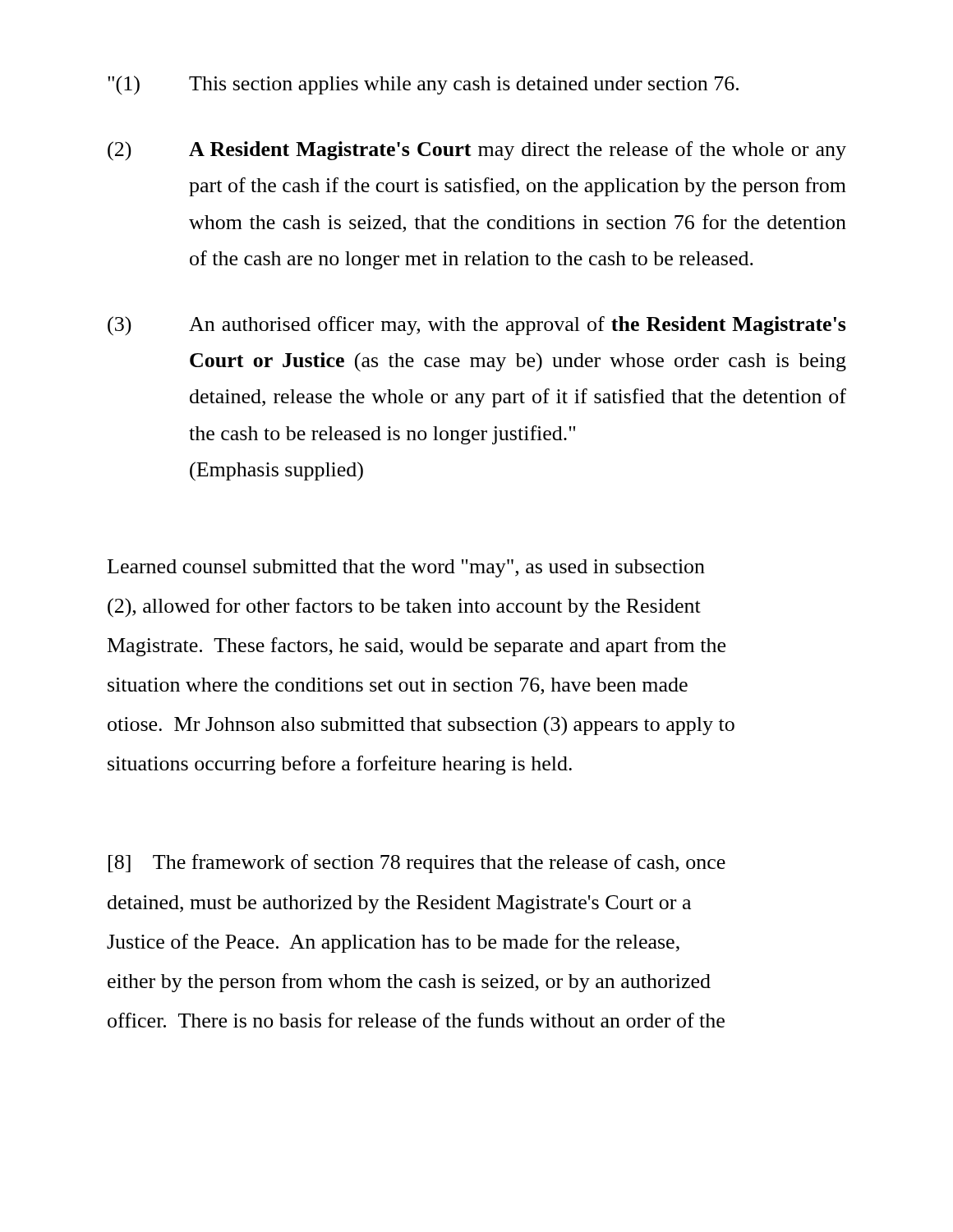This screenshot has height=1232, width=953.
Task: Select the text block that says "otiose. Mr Johnson also submitted that"
Action: [x=421, y=724]
